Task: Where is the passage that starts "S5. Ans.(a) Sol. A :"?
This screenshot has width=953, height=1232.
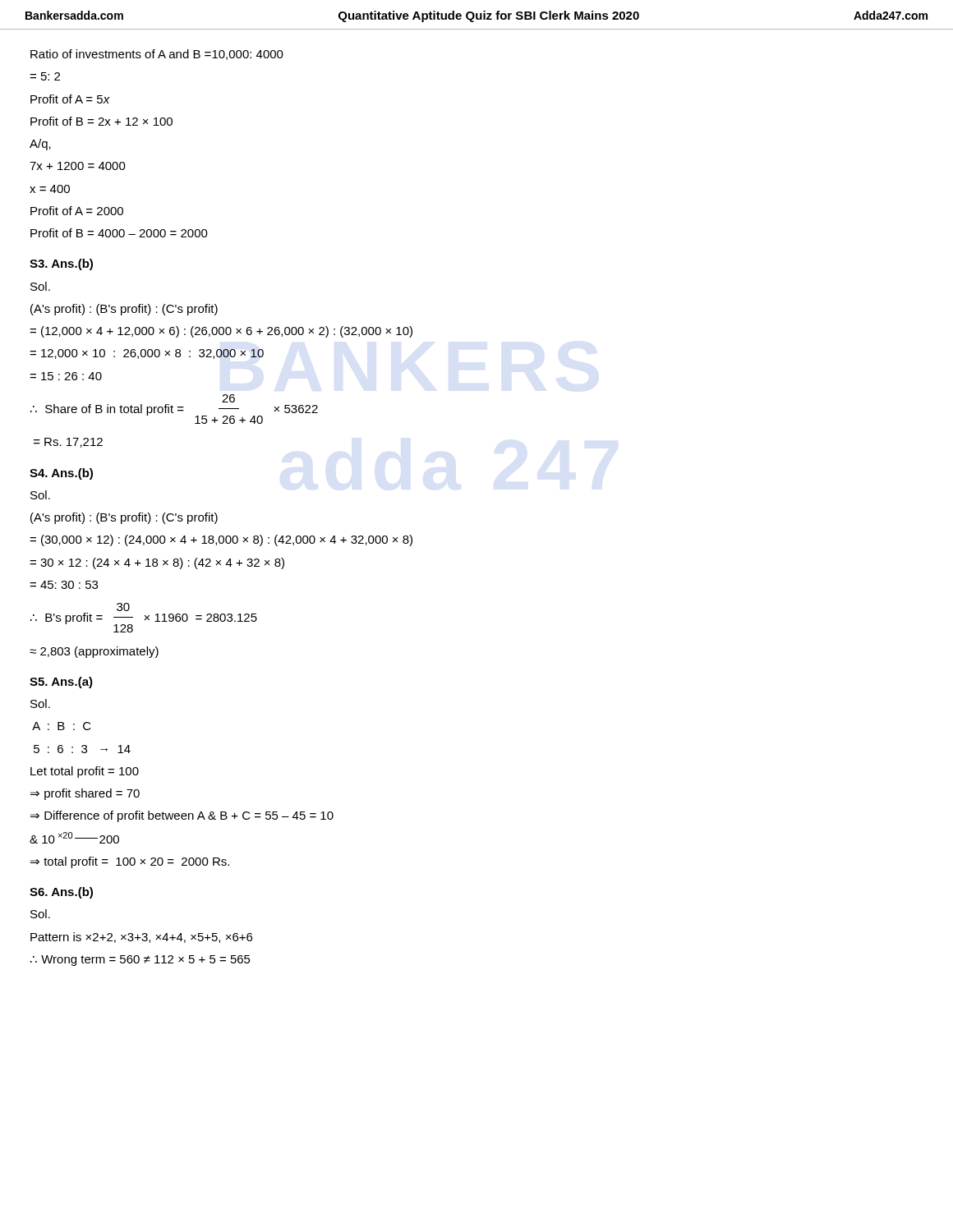Action: click(61, 683)
